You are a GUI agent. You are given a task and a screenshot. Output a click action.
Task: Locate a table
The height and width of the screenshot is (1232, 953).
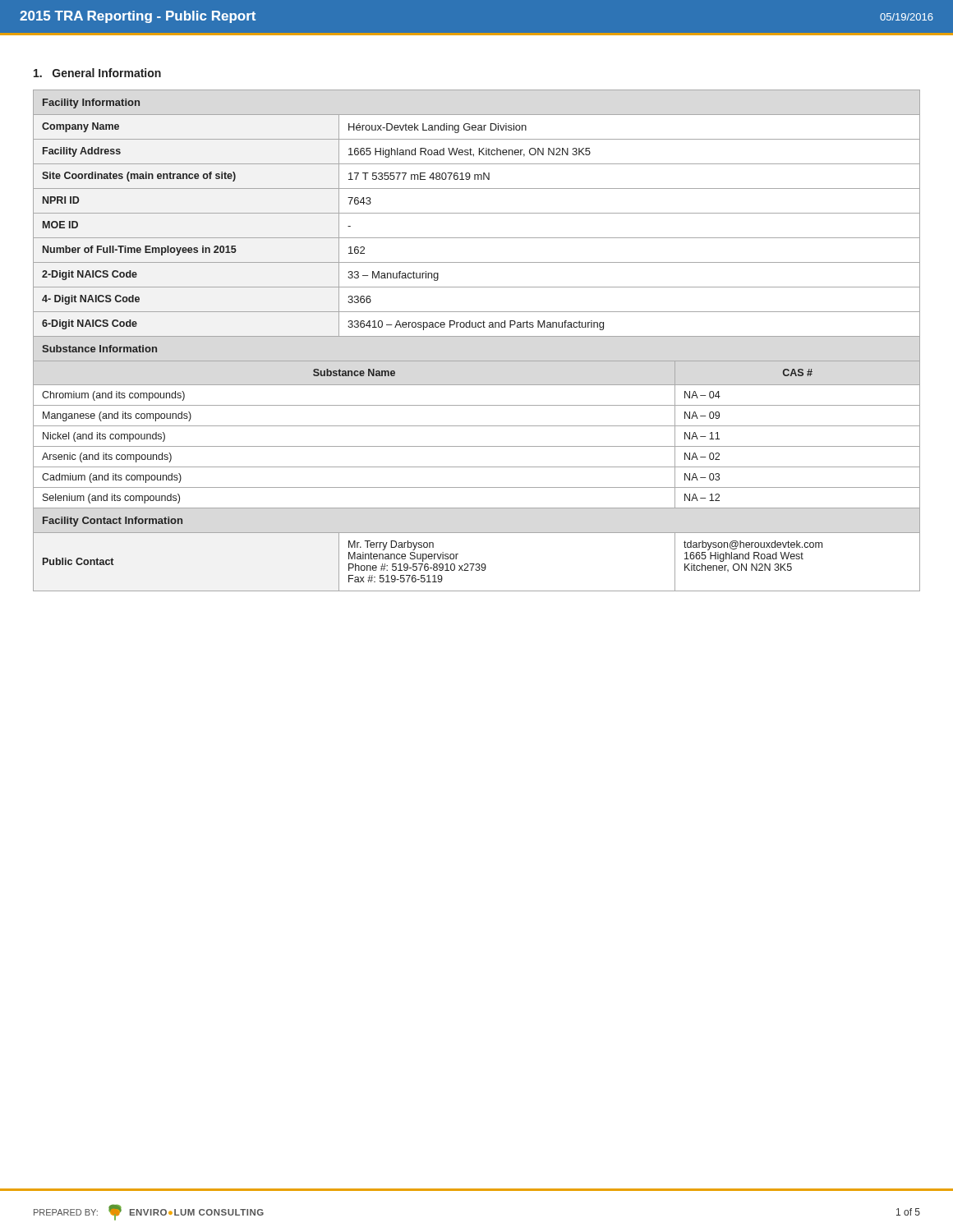click(x=476, y=340)
